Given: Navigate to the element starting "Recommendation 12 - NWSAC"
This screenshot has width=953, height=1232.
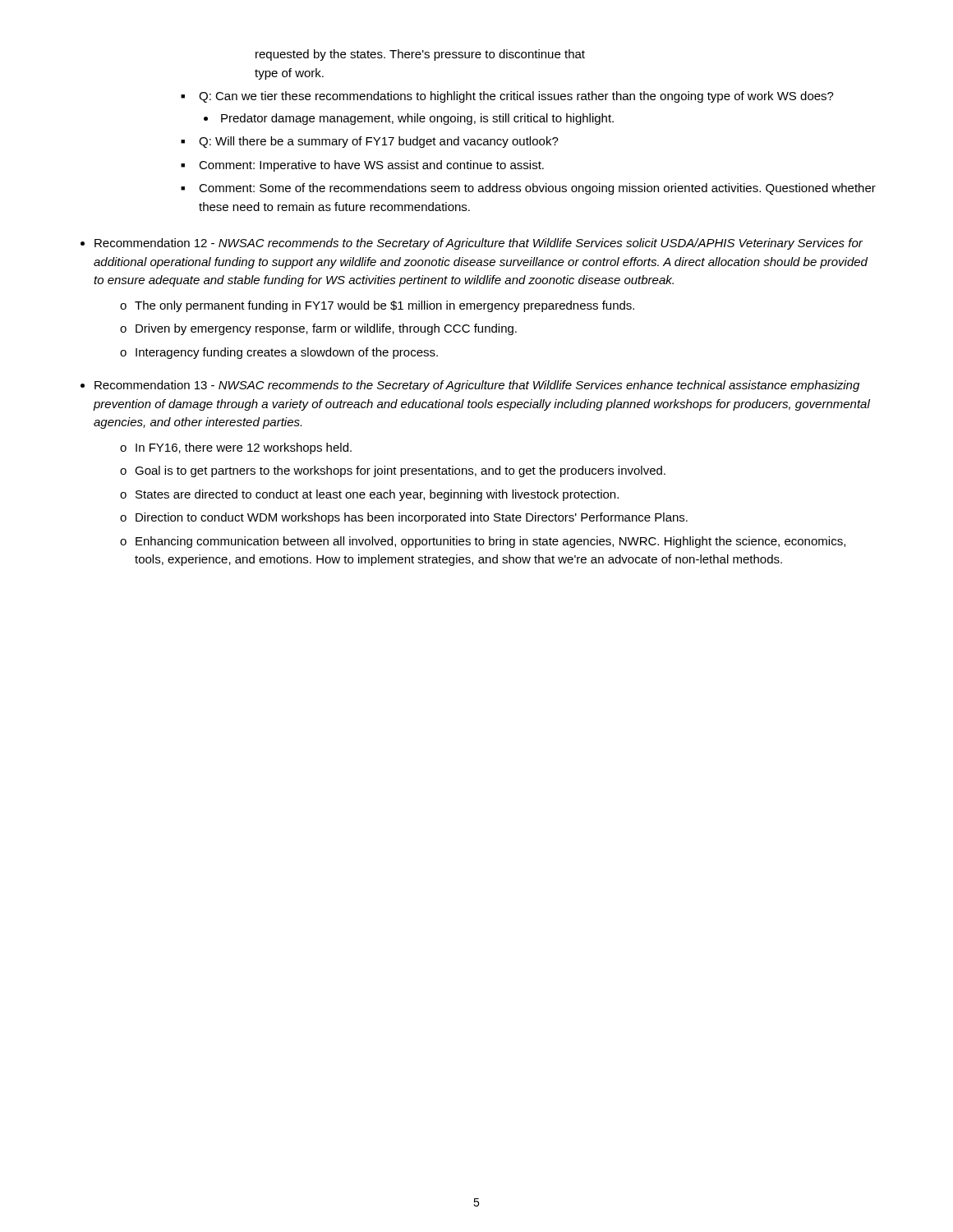Looking at the screenshot, I should 486,299.
